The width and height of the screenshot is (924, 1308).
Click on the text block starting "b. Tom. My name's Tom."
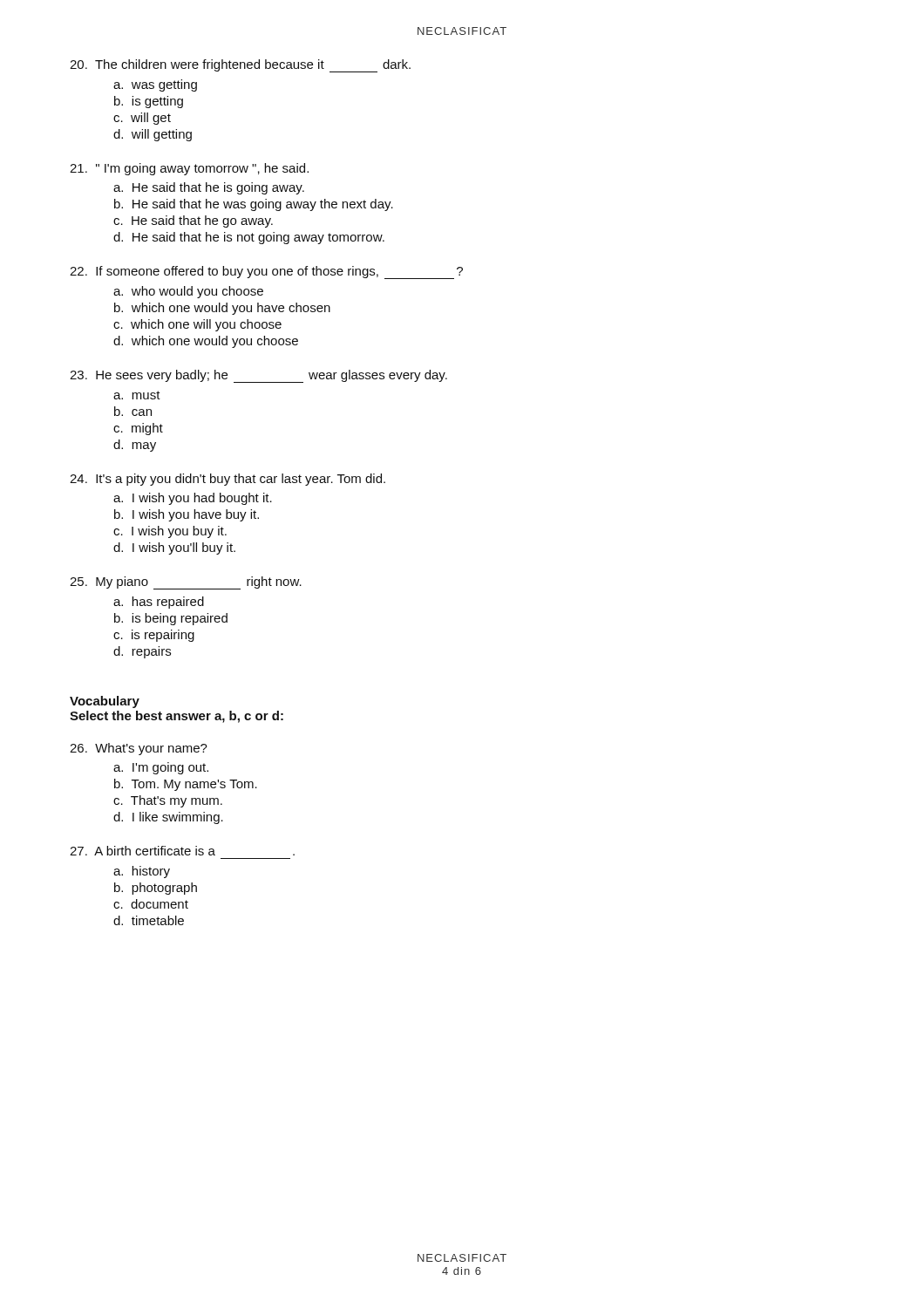coord(186,783)
